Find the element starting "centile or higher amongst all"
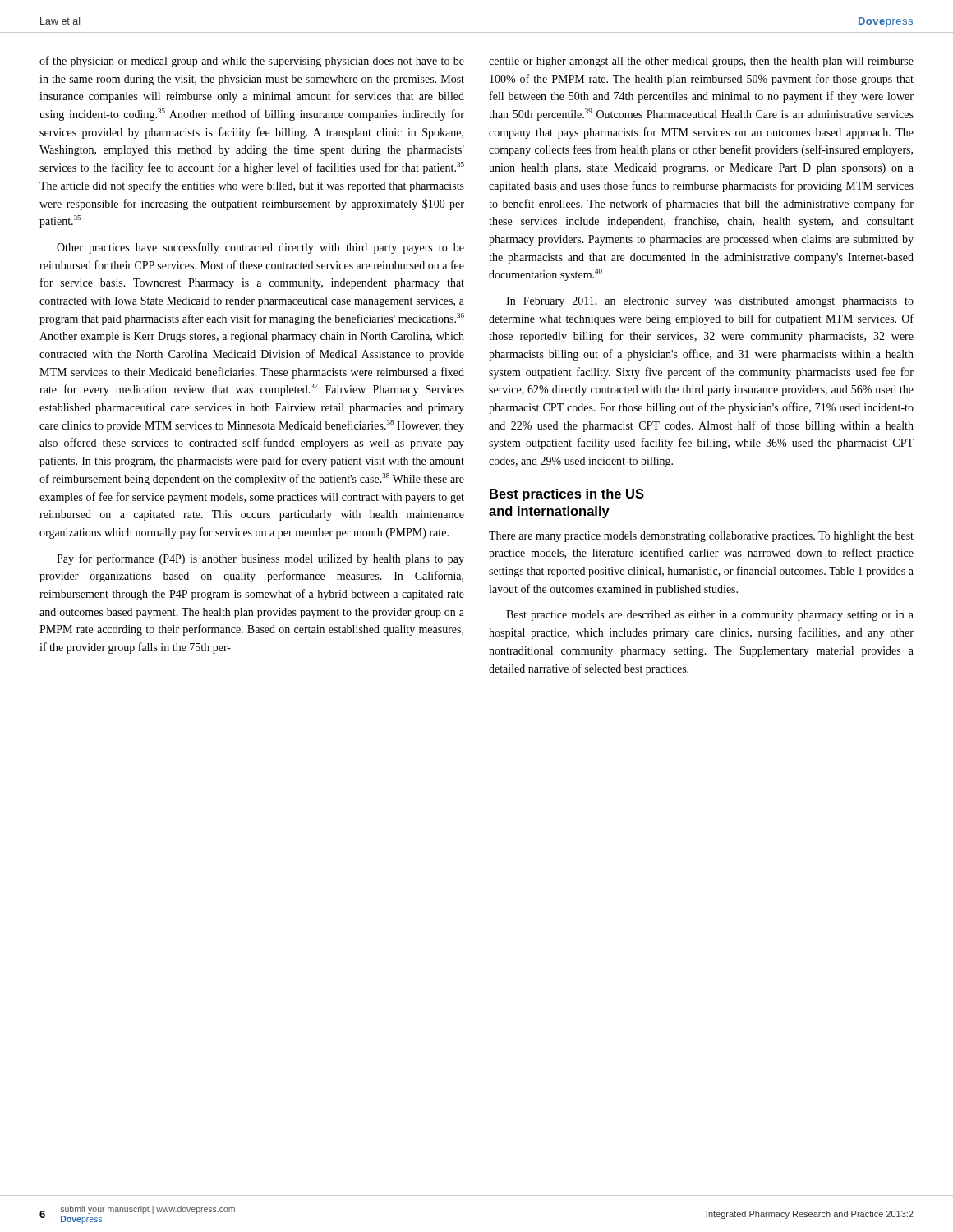This screenshot has height=1232, width=953. [701, 168]
